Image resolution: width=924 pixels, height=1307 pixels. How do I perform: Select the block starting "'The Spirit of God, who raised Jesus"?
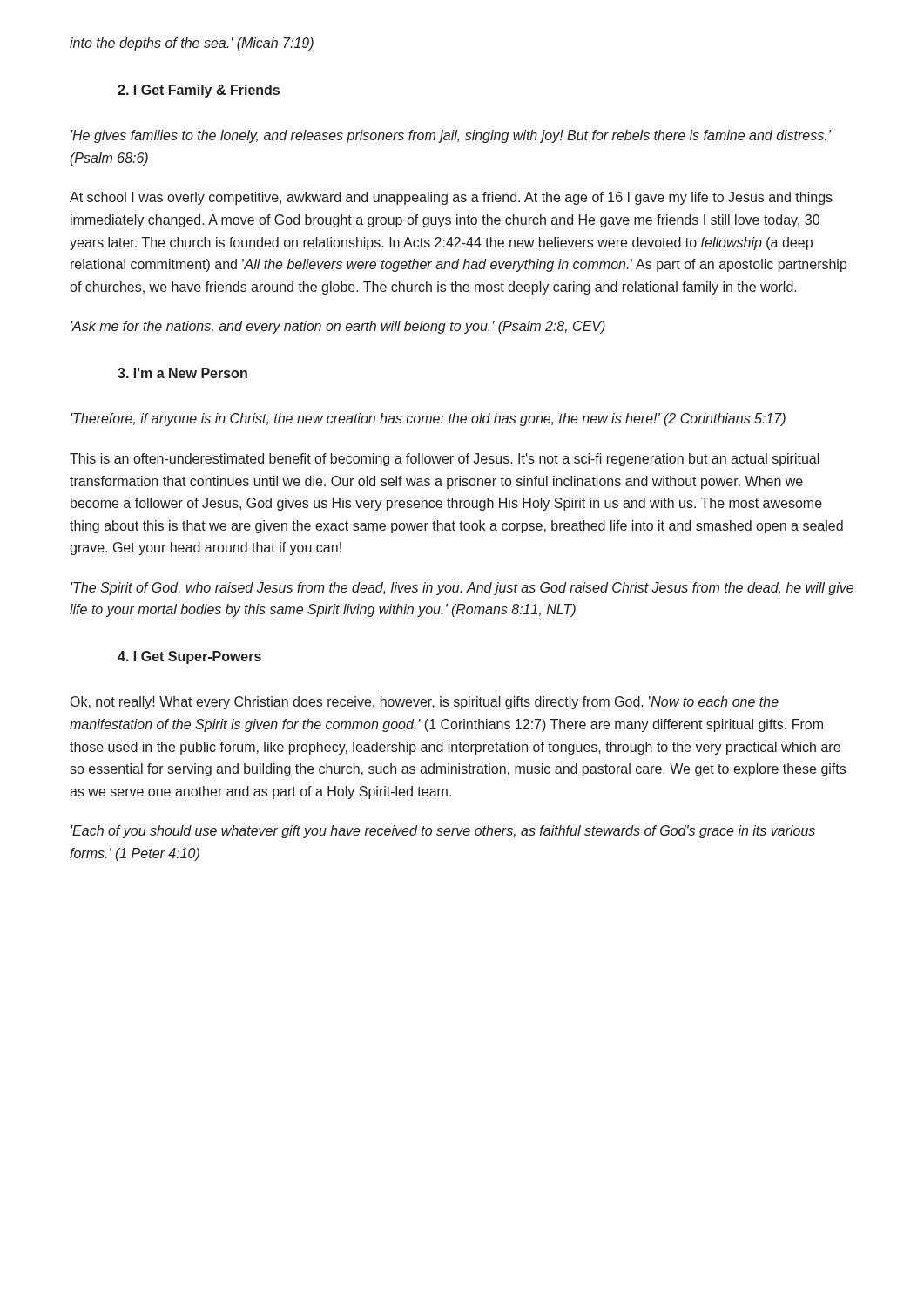pyautogui.click(x=462, y=599)
